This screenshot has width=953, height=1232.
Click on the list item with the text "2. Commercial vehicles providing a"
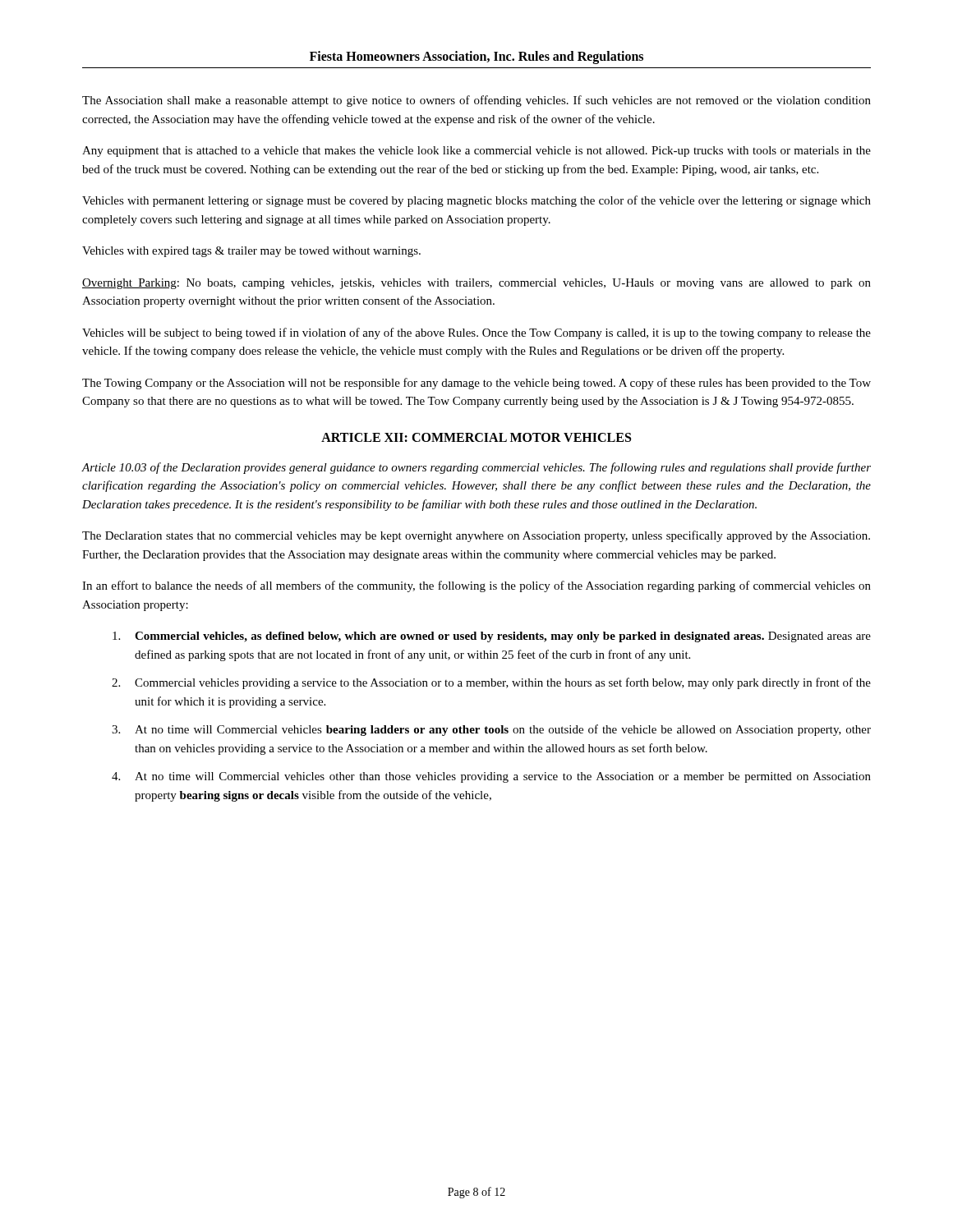point(491,692)
